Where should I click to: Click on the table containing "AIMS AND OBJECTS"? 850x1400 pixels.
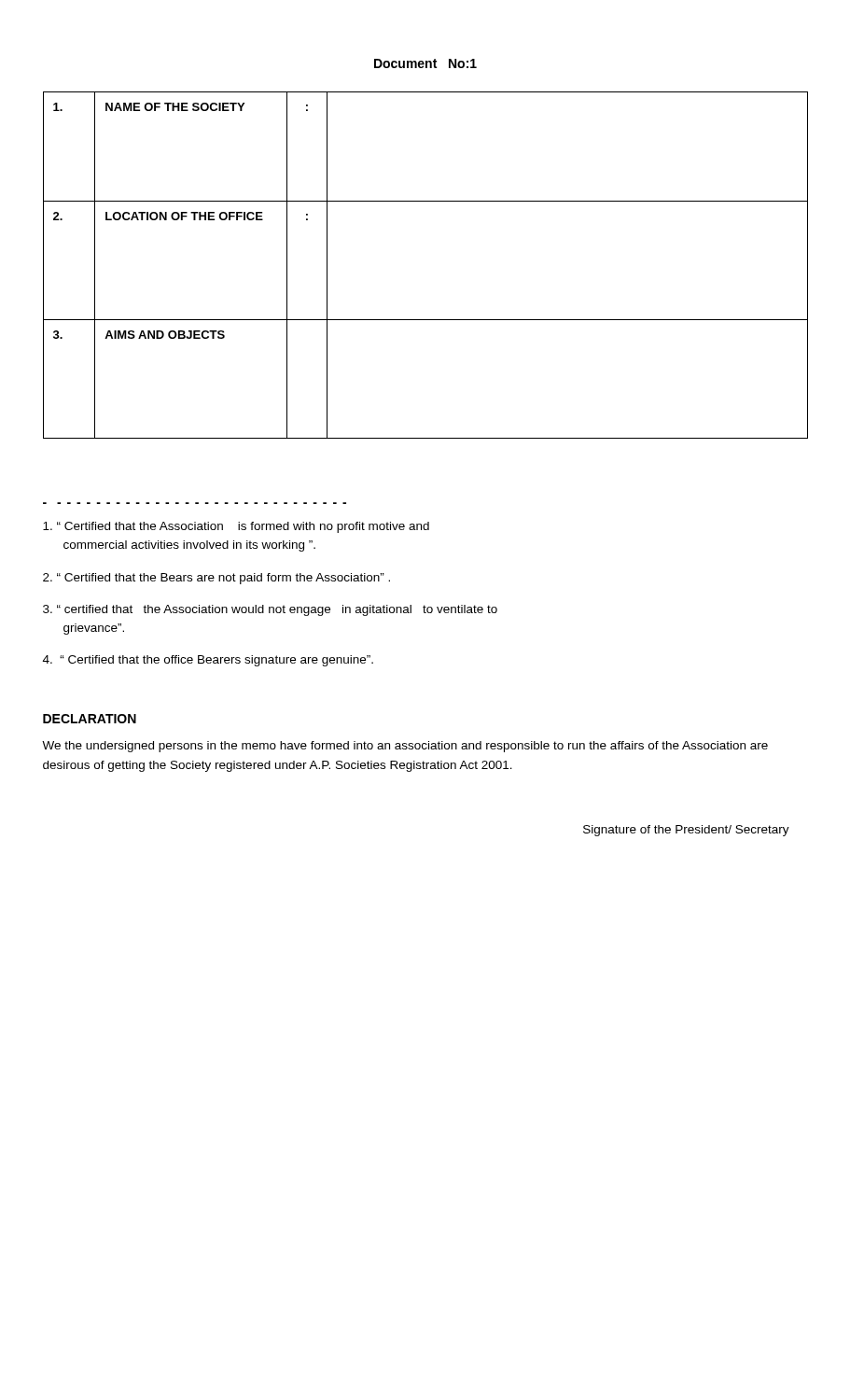pyautogui.click(x=425, y=265)
